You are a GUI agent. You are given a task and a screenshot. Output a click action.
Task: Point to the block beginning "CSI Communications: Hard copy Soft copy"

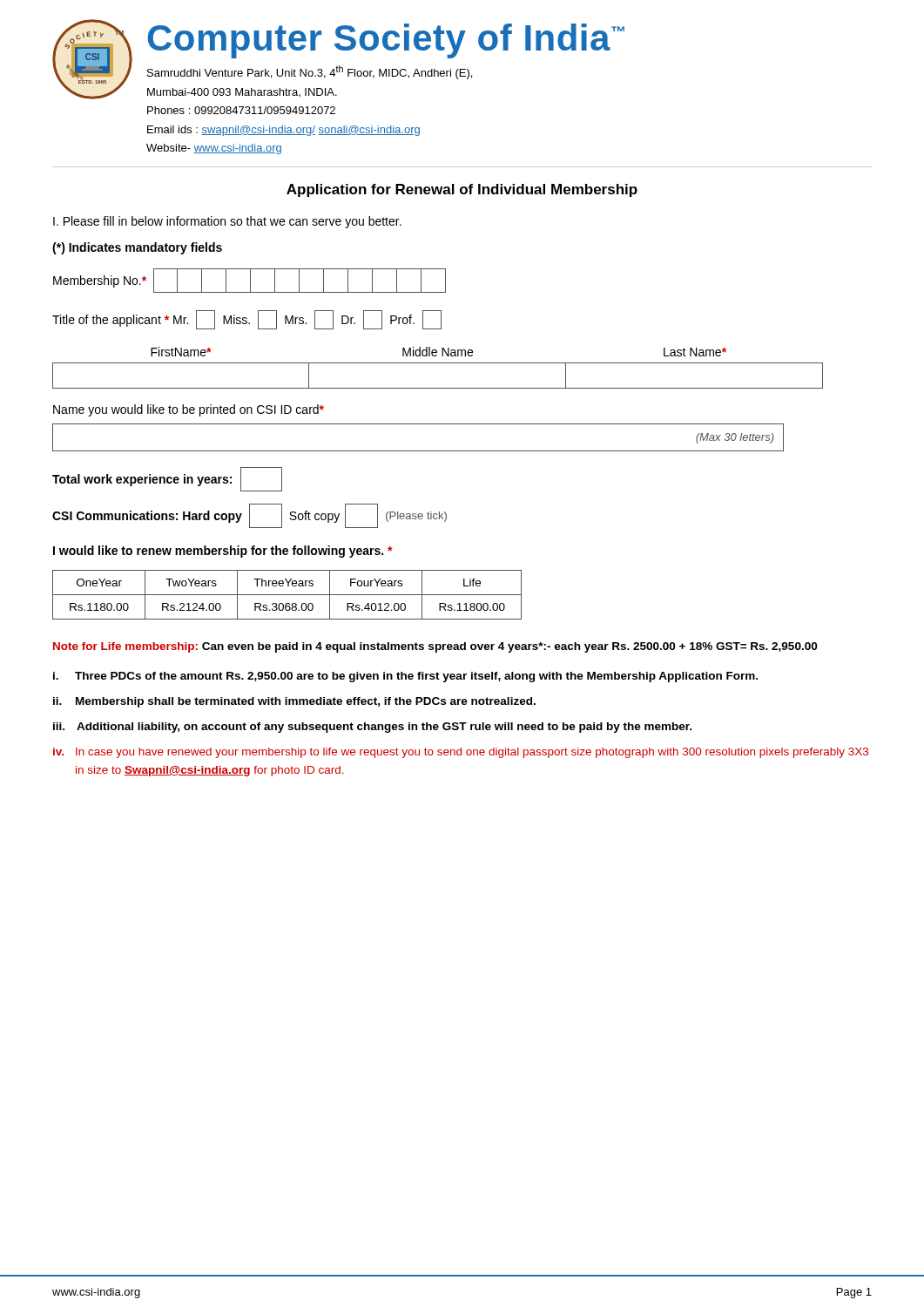pos(250,515)
